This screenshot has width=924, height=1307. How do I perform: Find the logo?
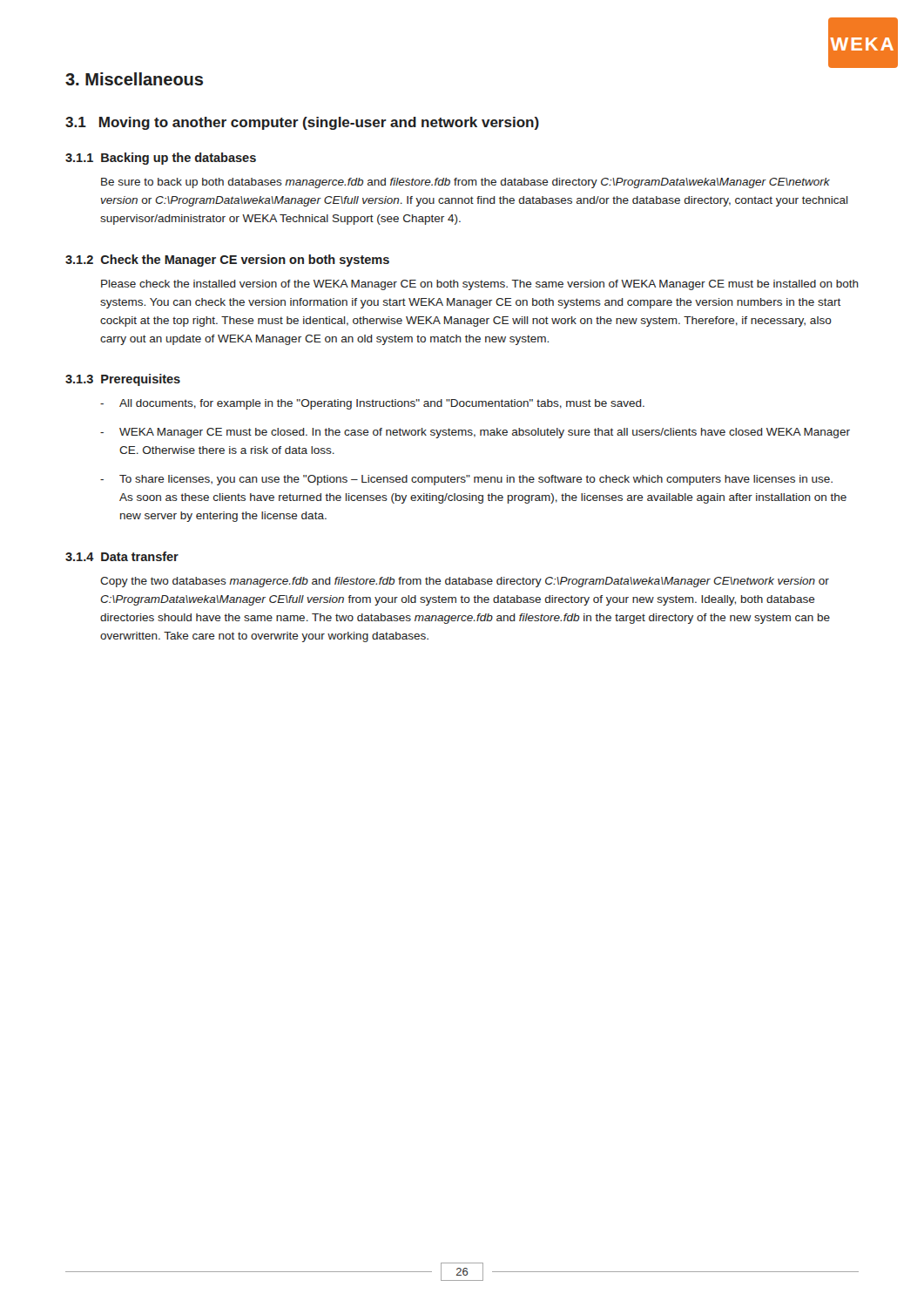pos(863,44)
